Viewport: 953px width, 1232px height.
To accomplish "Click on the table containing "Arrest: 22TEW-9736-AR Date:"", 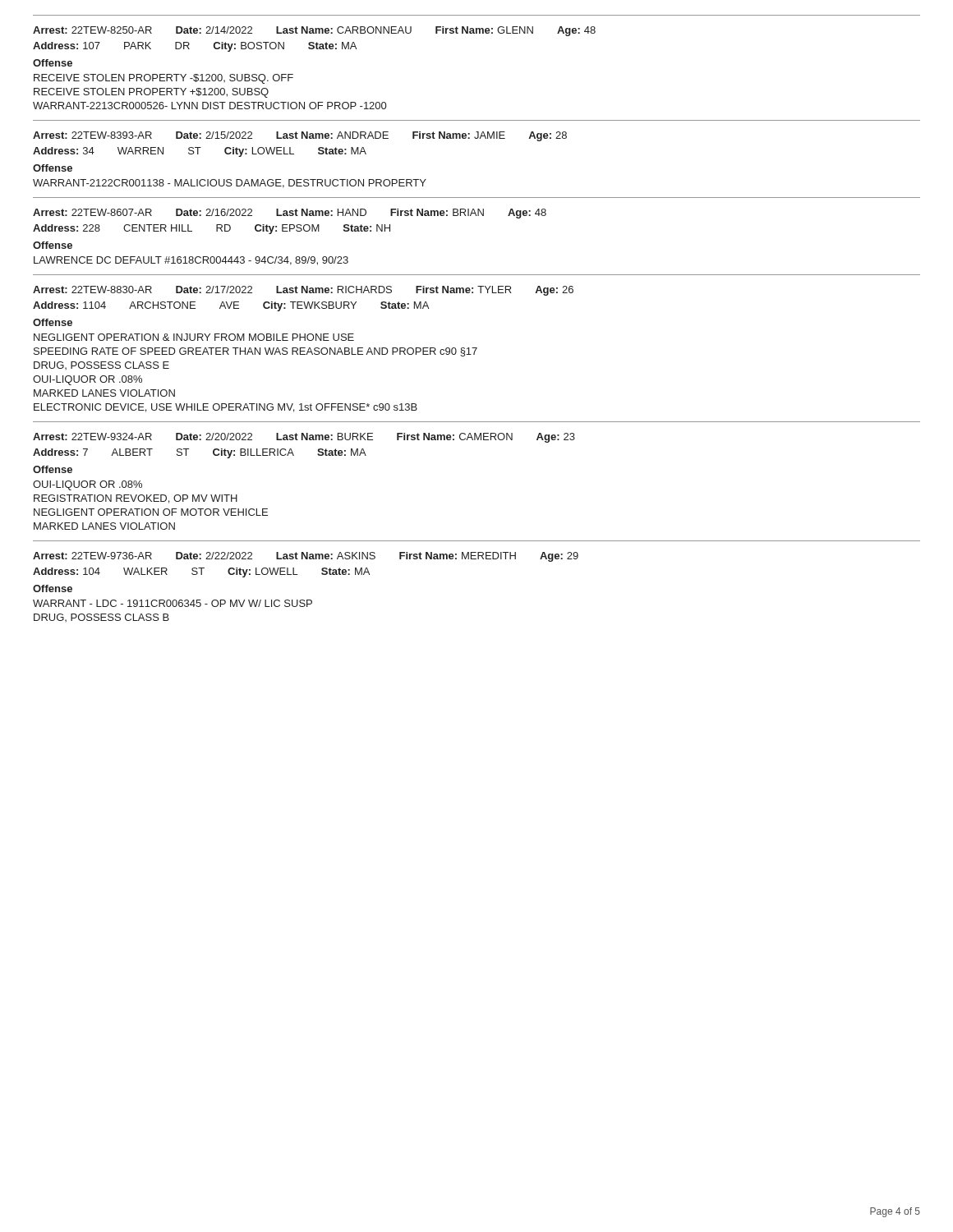I will [x=476, y=586].
